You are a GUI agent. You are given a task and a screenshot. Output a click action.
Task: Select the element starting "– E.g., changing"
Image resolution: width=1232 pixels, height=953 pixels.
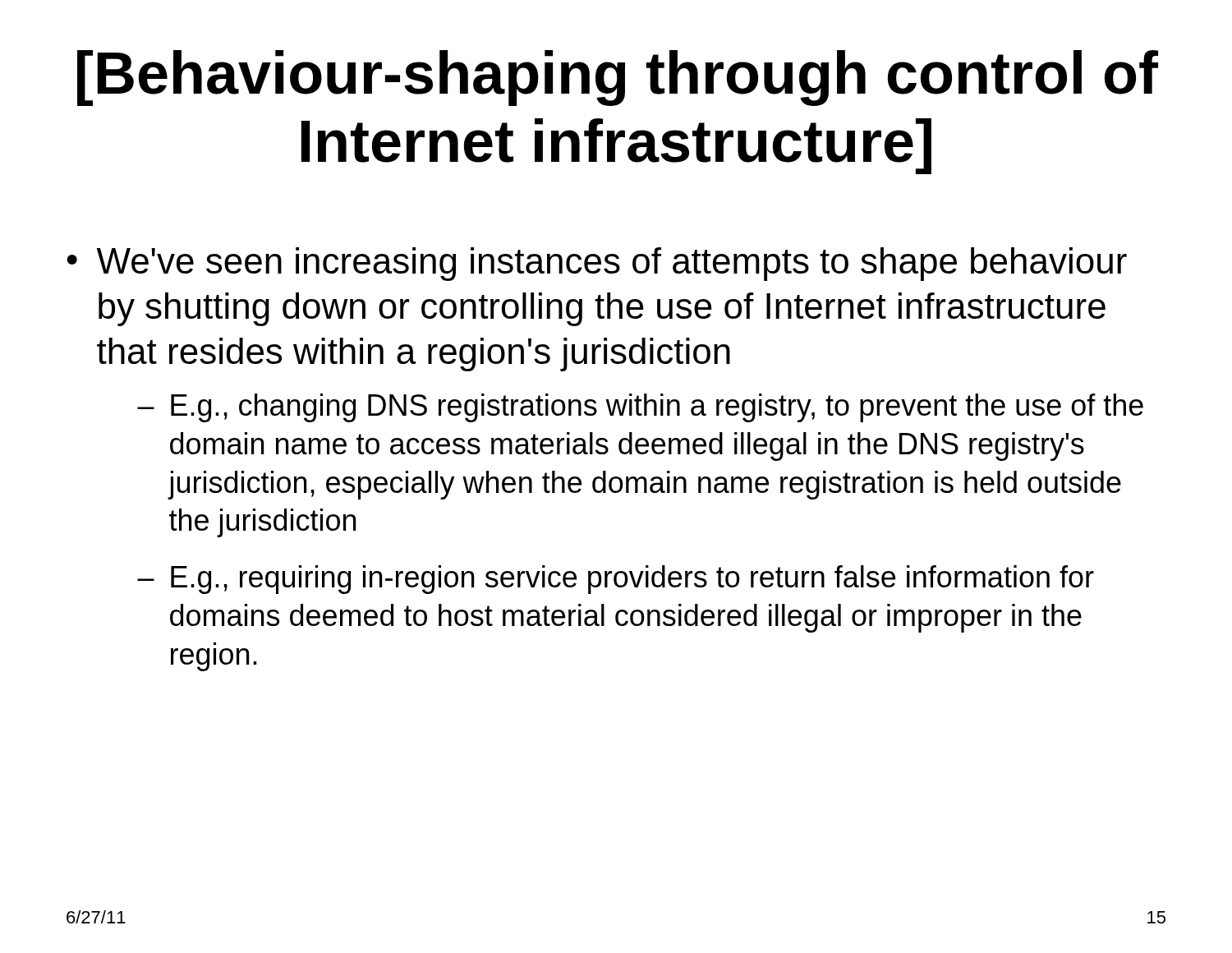(x=652, y=464)
